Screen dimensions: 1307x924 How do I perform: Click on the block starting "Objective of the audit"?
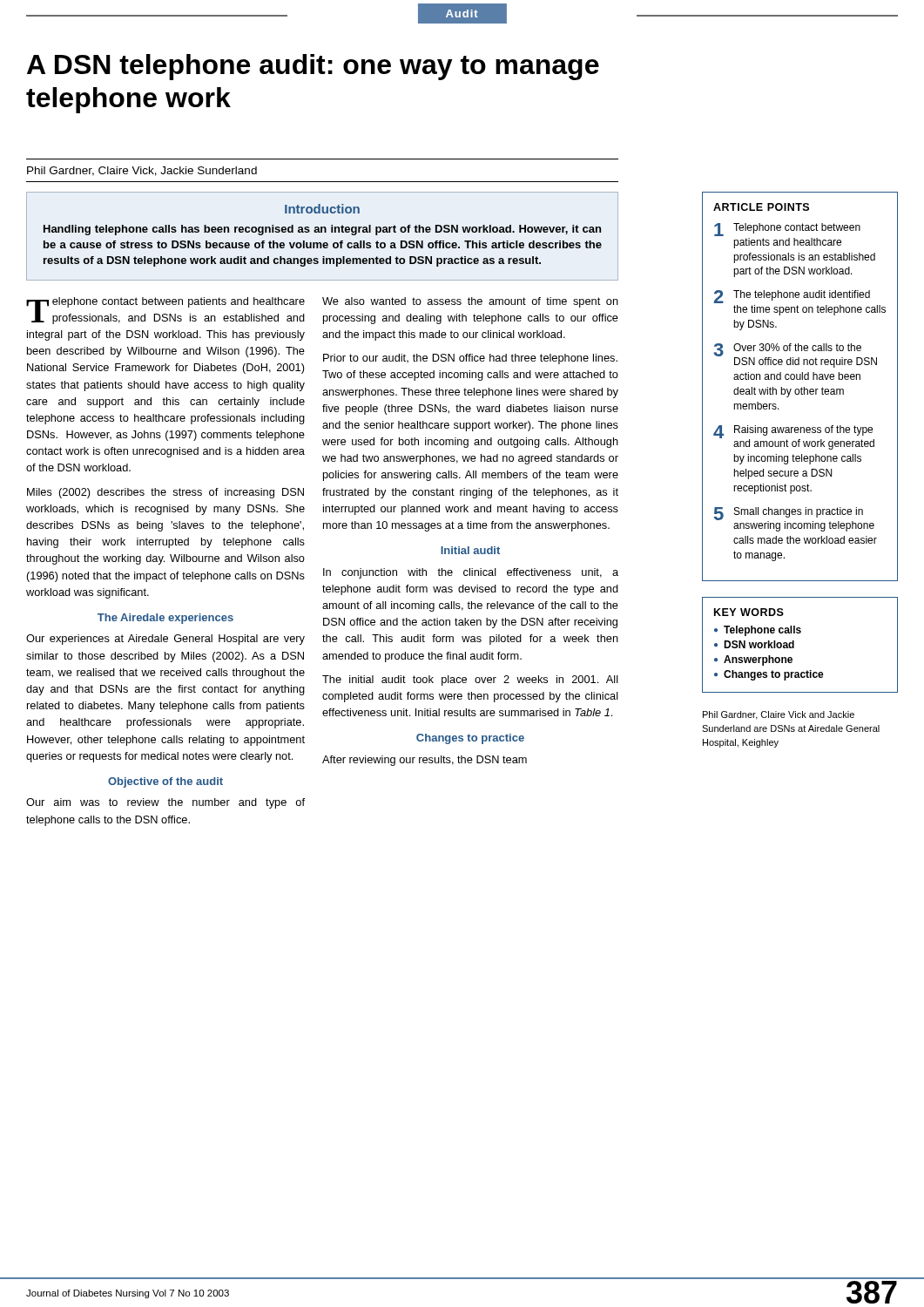tap(165, 781)
